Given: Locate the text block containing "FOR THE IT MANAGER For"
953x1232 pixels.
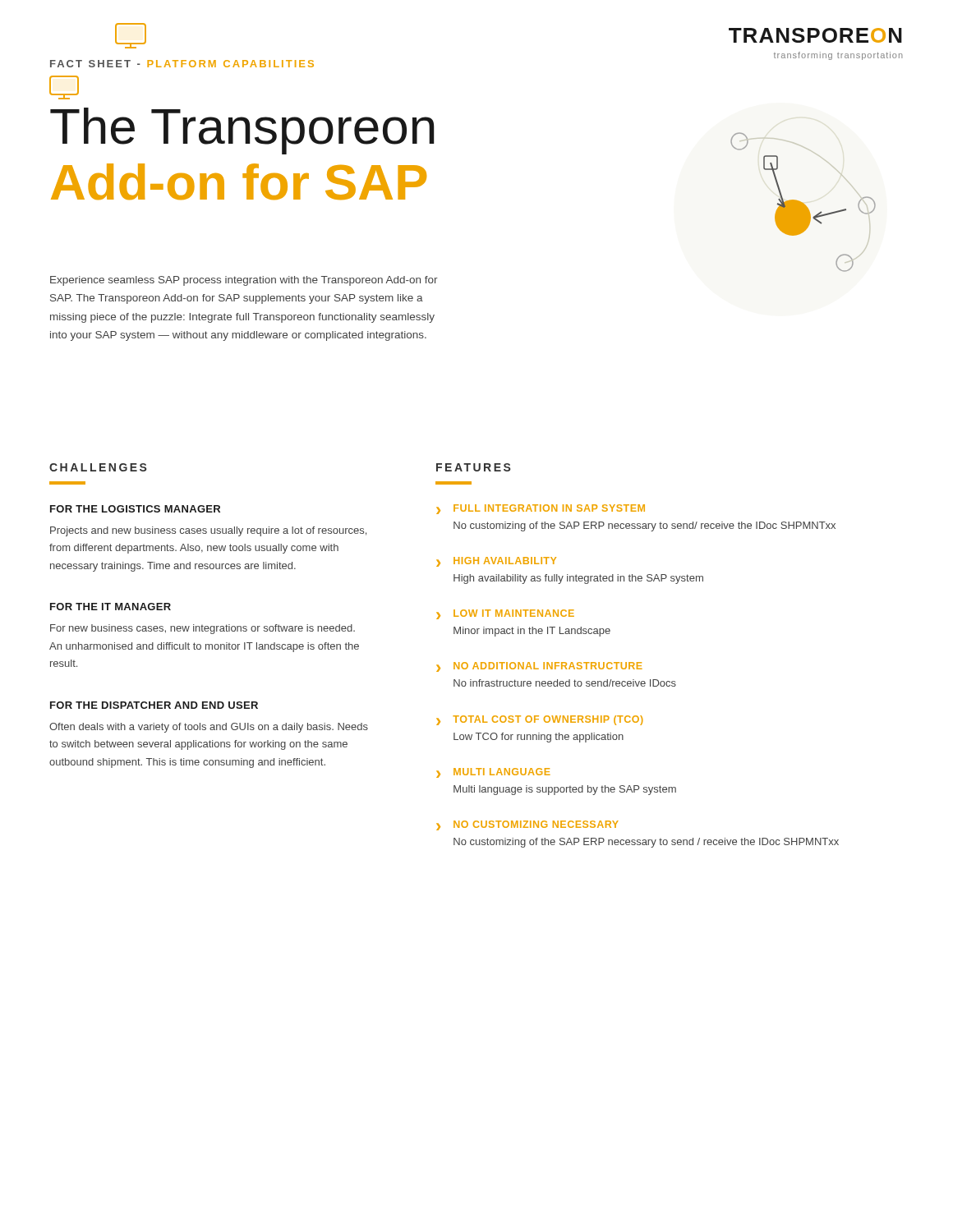Looking at the screenshot, I should tap(209, 637).
